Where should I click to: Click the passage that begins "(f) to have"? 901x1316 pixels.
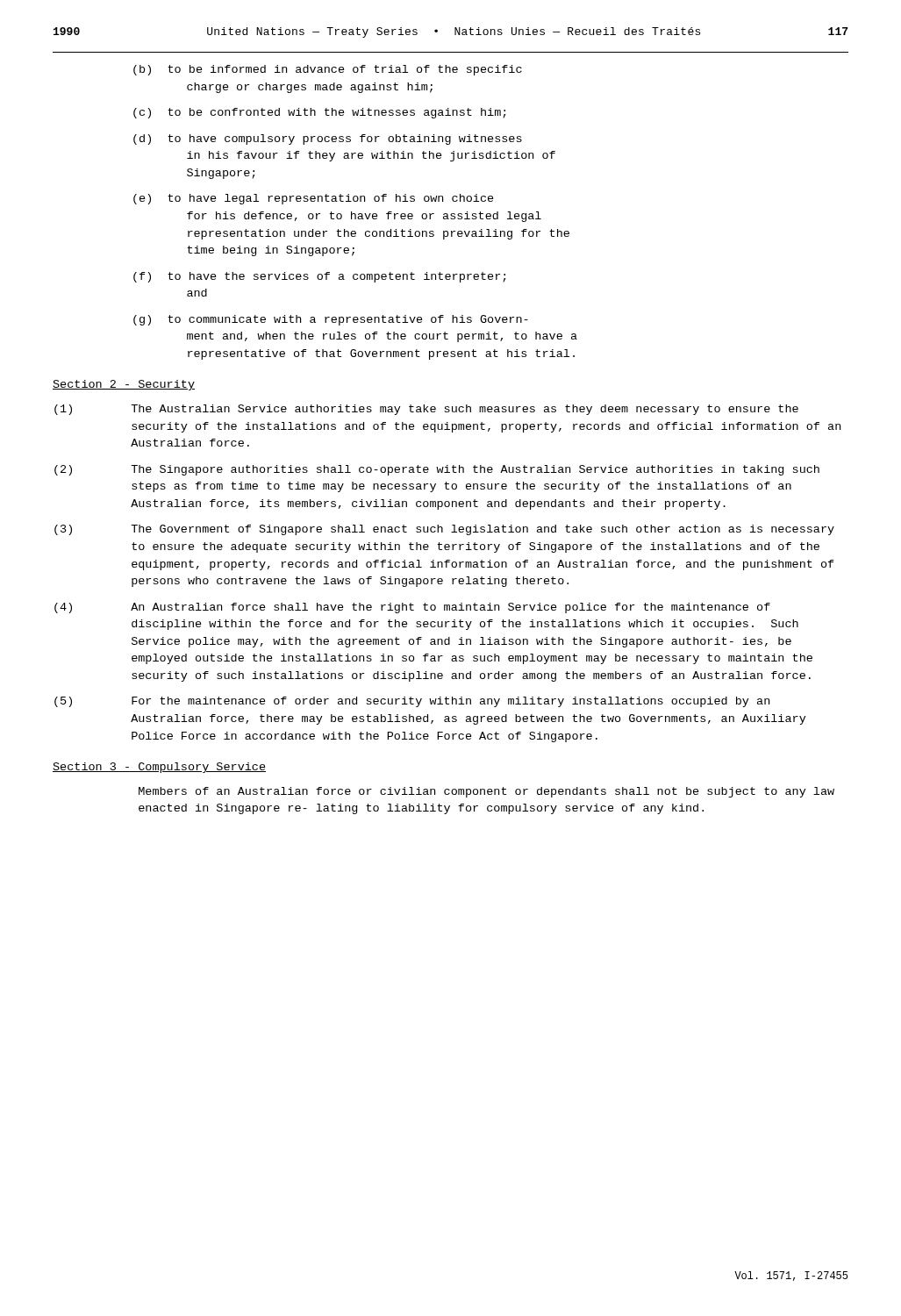[320, 285]
